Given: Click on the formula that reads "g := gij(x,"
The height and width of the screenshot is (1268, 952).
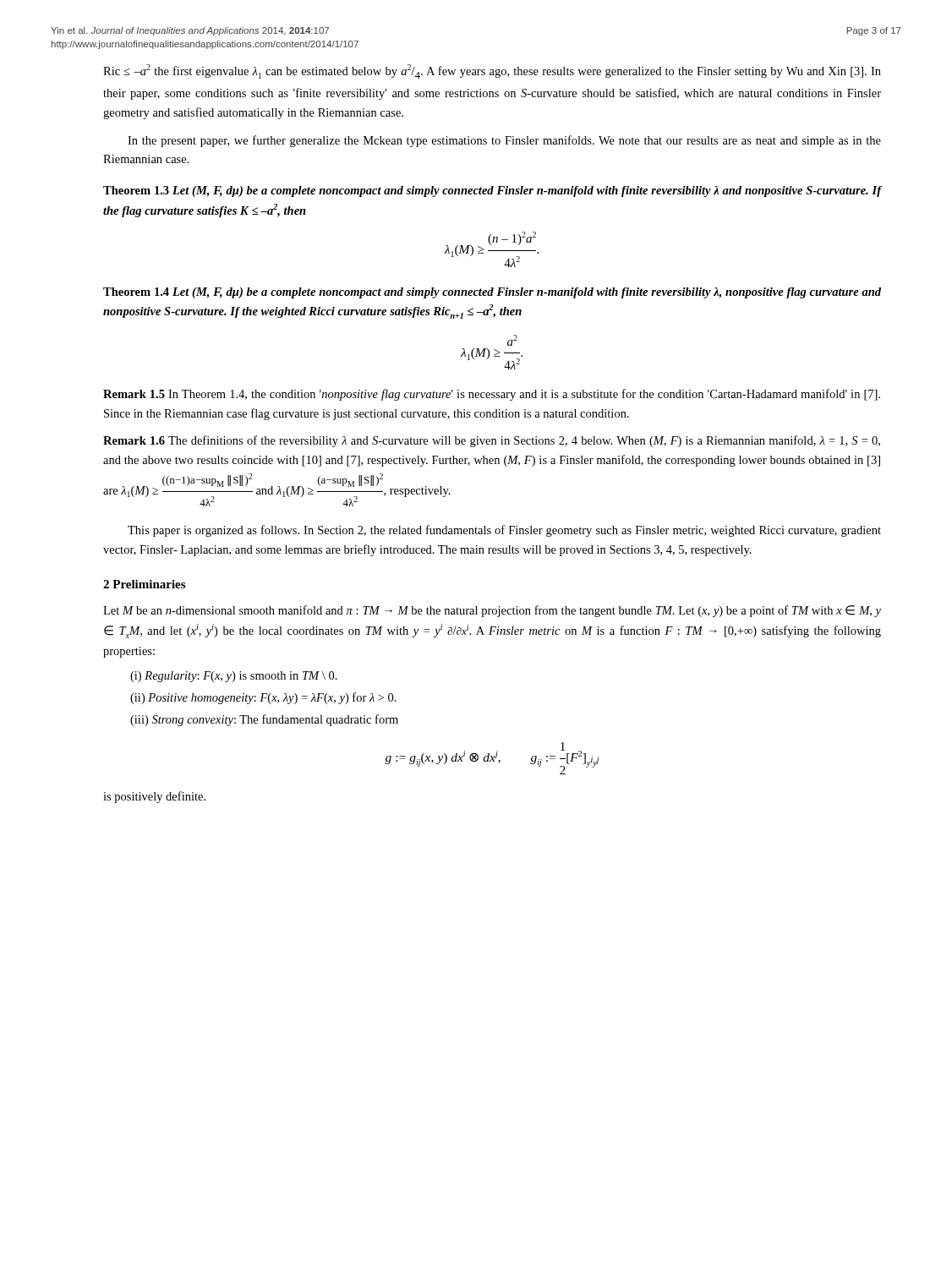Looking at the screenshot, I should pos(492,759).
